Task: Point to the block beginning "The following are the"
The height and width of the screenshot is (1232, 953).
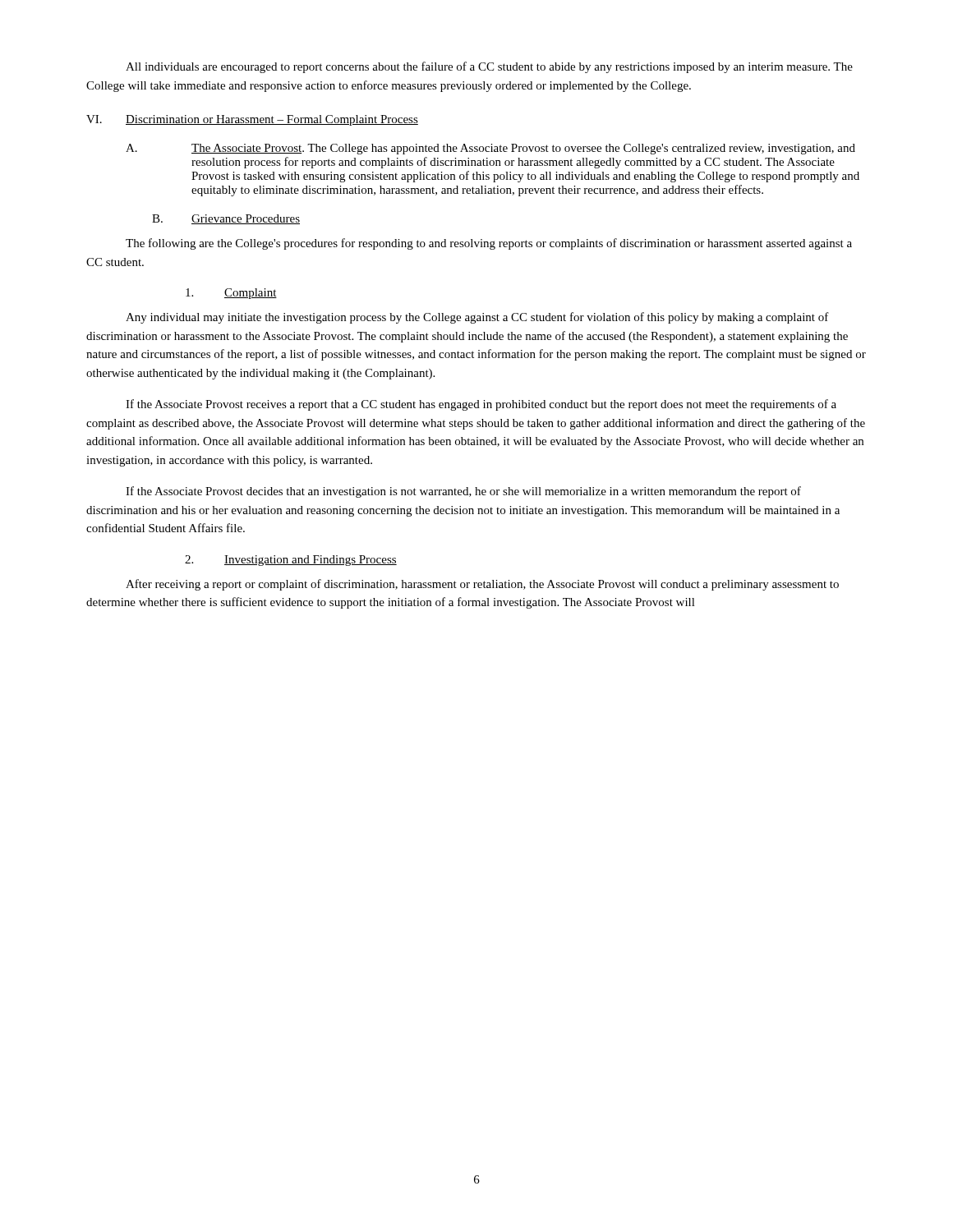Action: tap(469, 252)
